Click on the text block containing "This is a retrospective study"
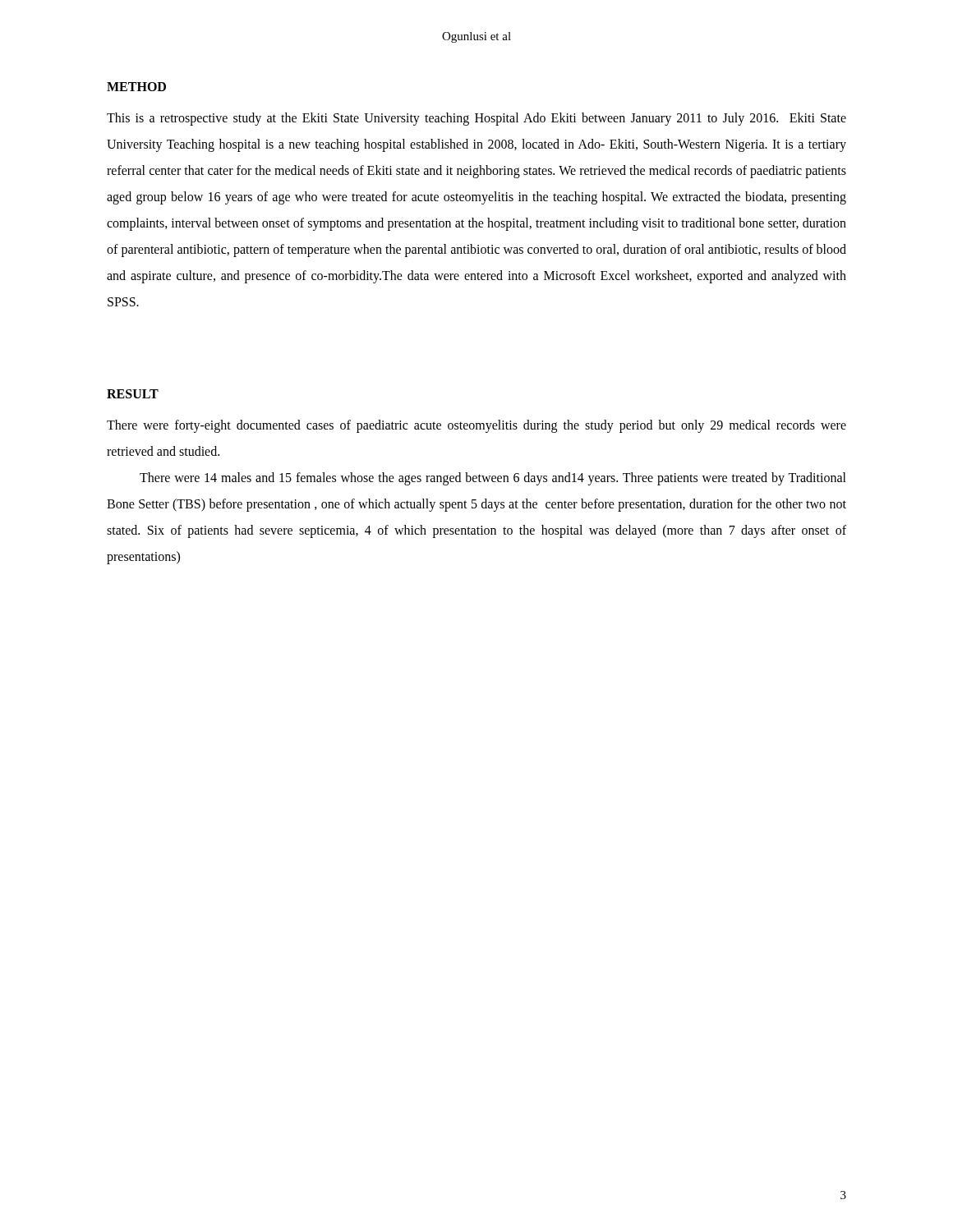Viewport: 953px width, 1232px height. point(476,210)
